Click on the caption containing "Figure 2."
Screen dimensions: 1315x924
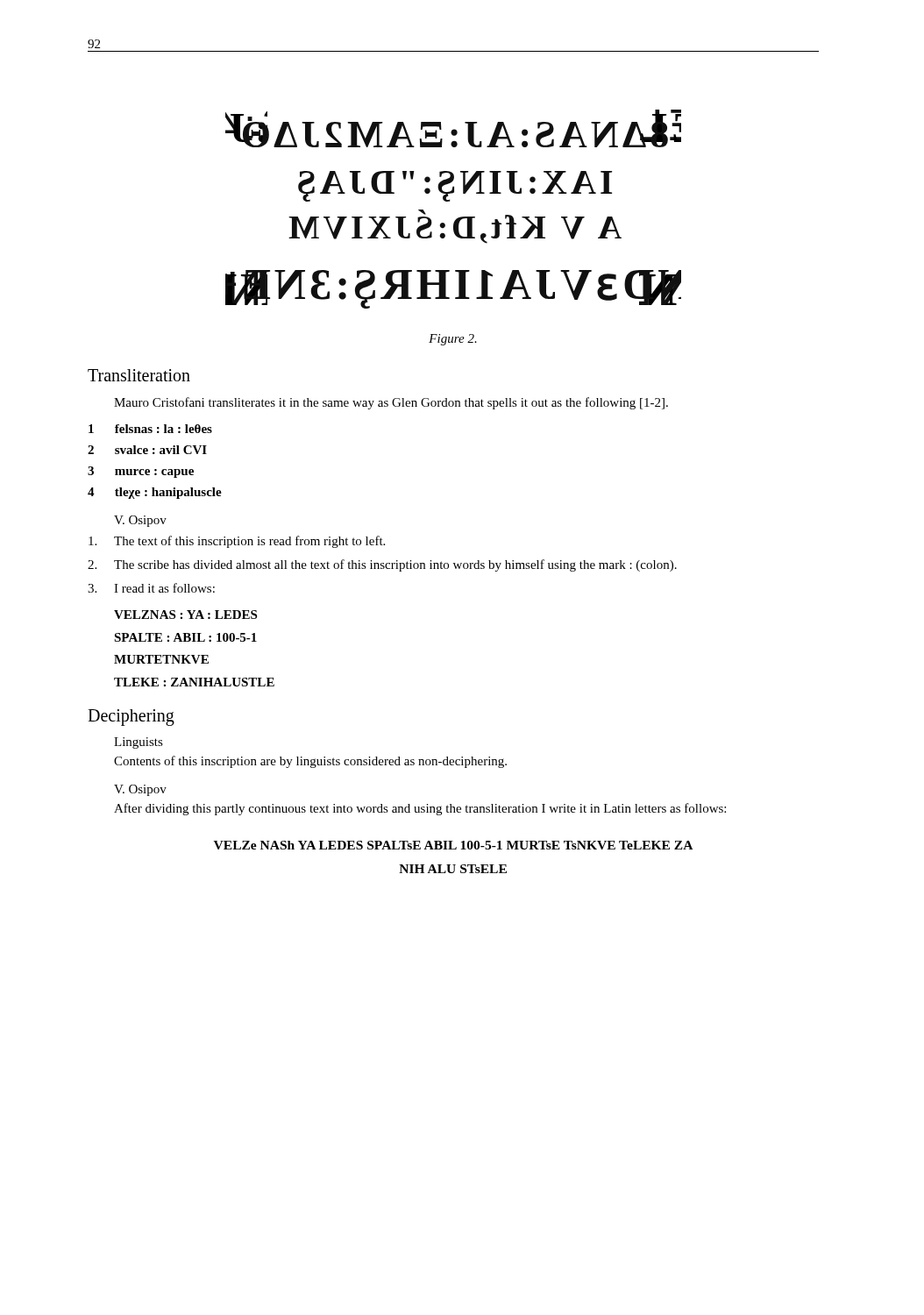click(x=453, y=338)
